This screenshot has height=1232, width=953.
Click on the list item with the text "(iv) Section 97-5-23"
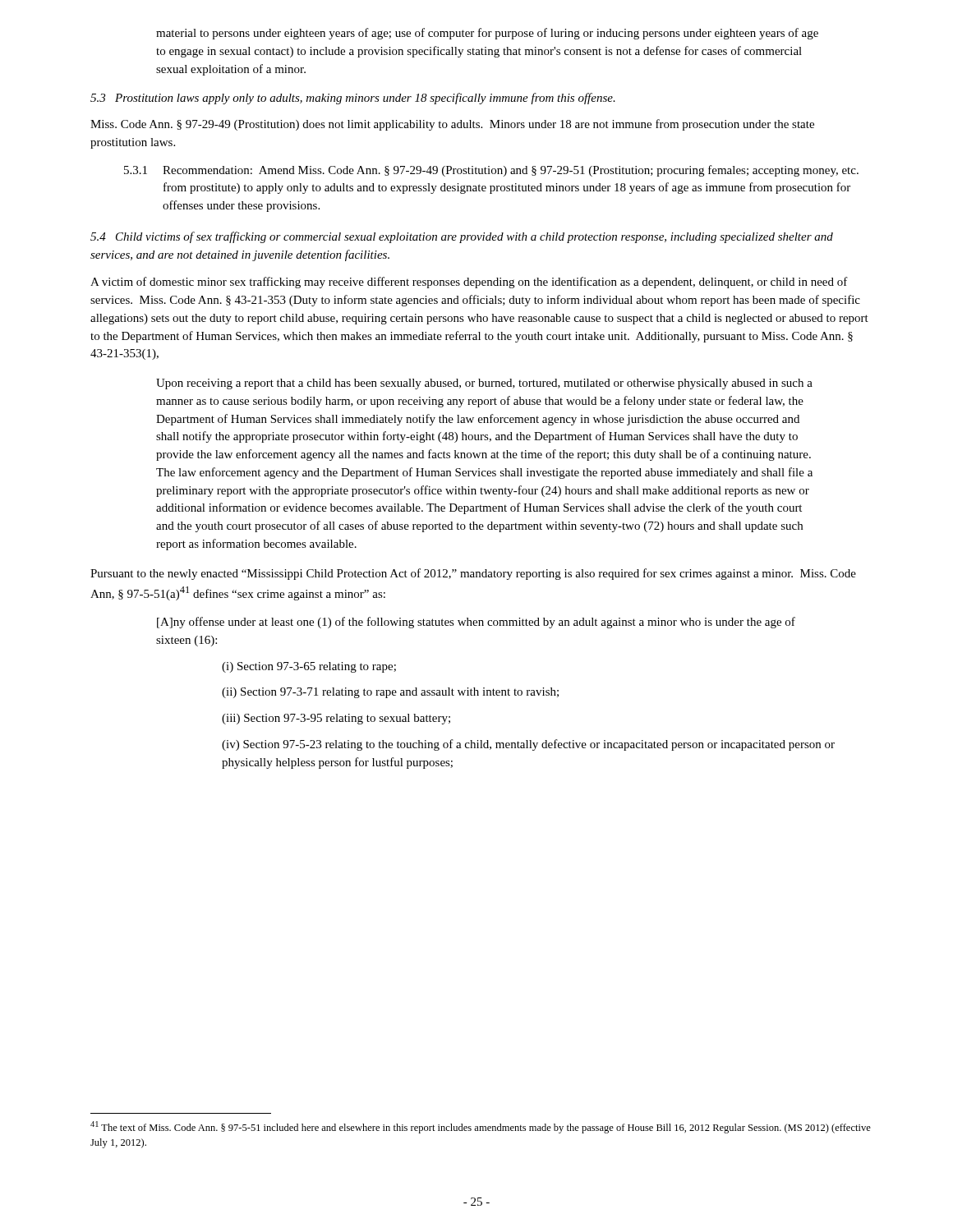pos(538,754)
